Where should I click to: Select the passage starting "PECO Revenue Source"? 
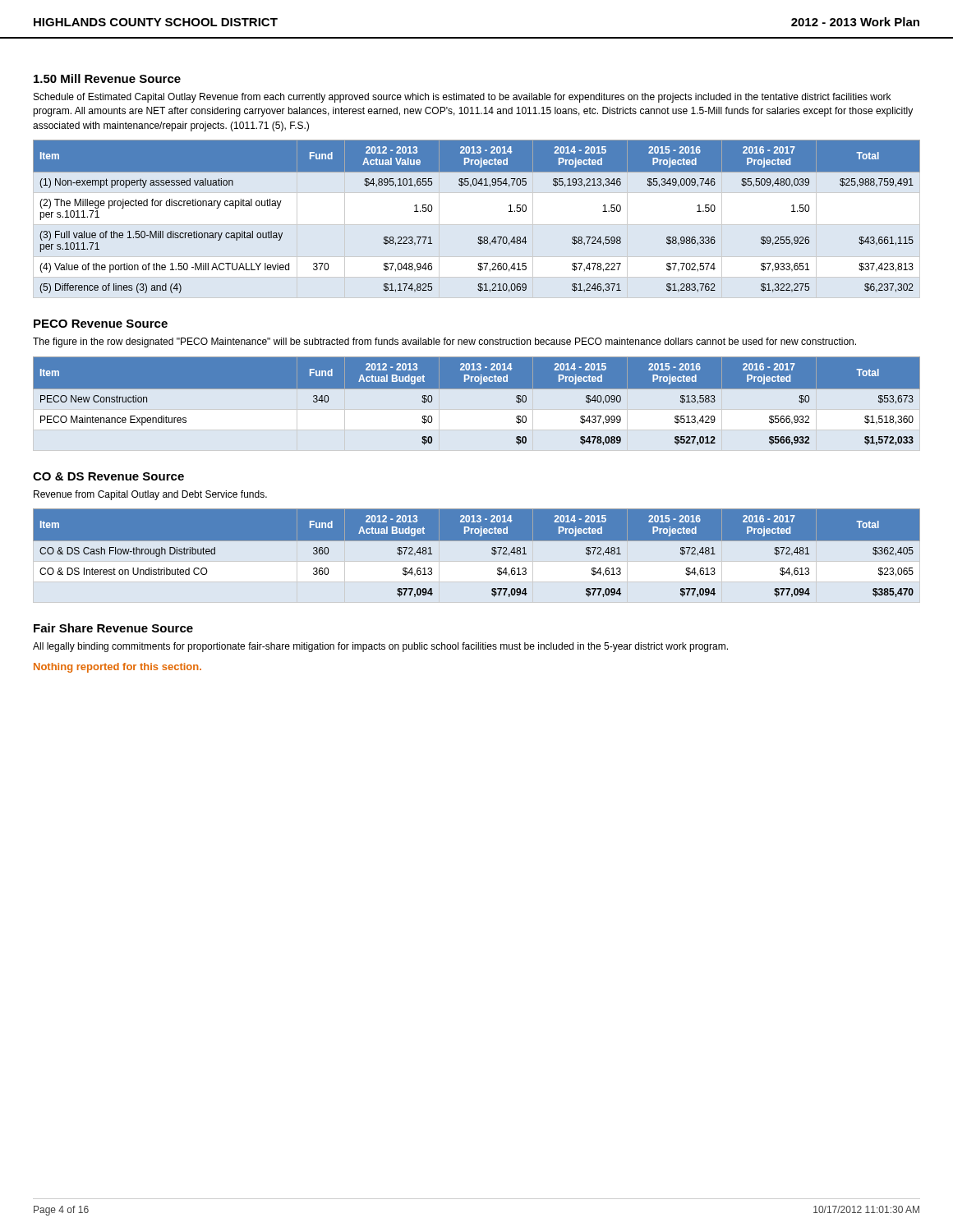pyautogui.click(x=100, y=323)
